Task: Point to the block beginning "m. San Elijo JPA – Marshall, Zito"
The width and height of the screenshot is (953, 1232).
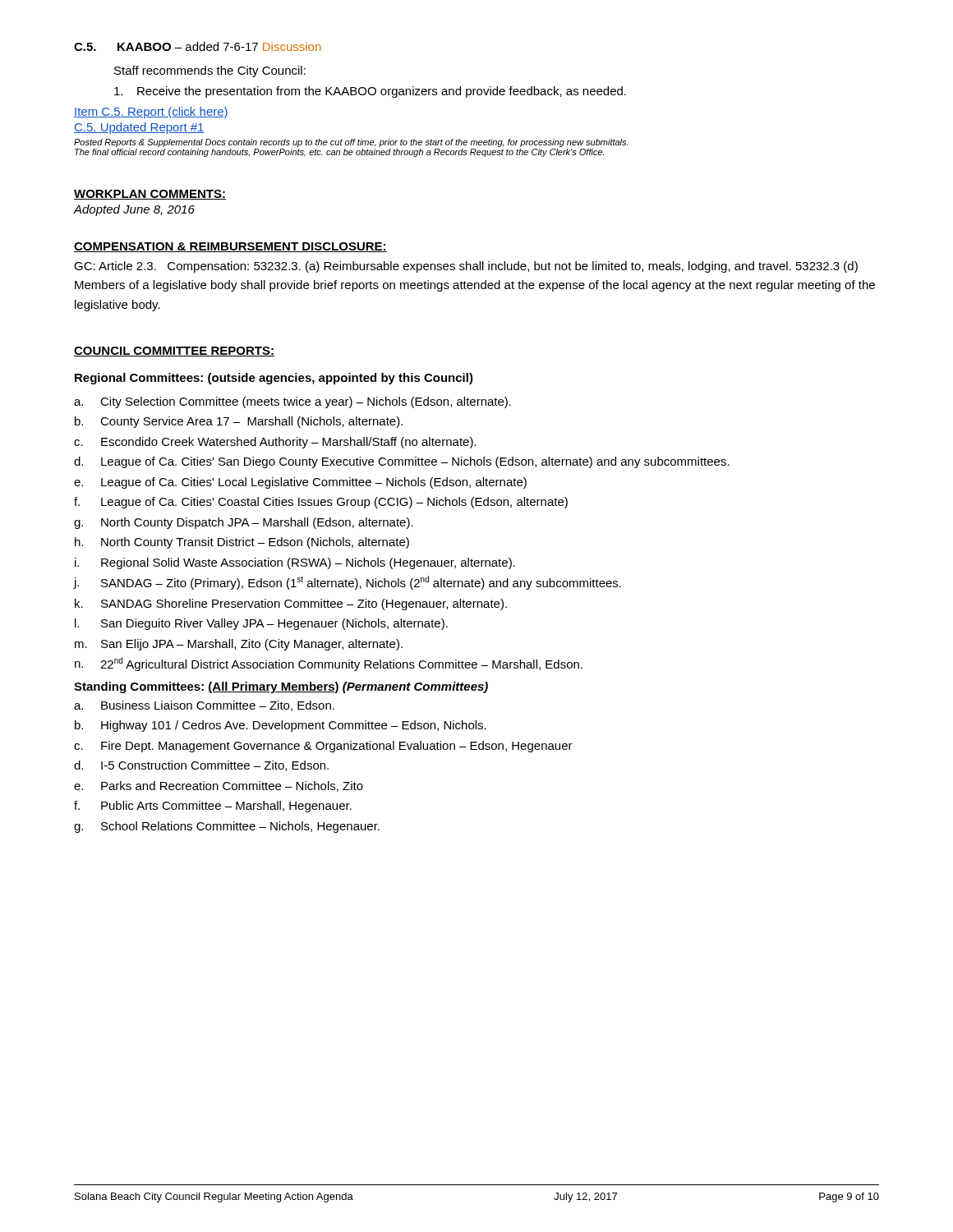Action: 239,645
